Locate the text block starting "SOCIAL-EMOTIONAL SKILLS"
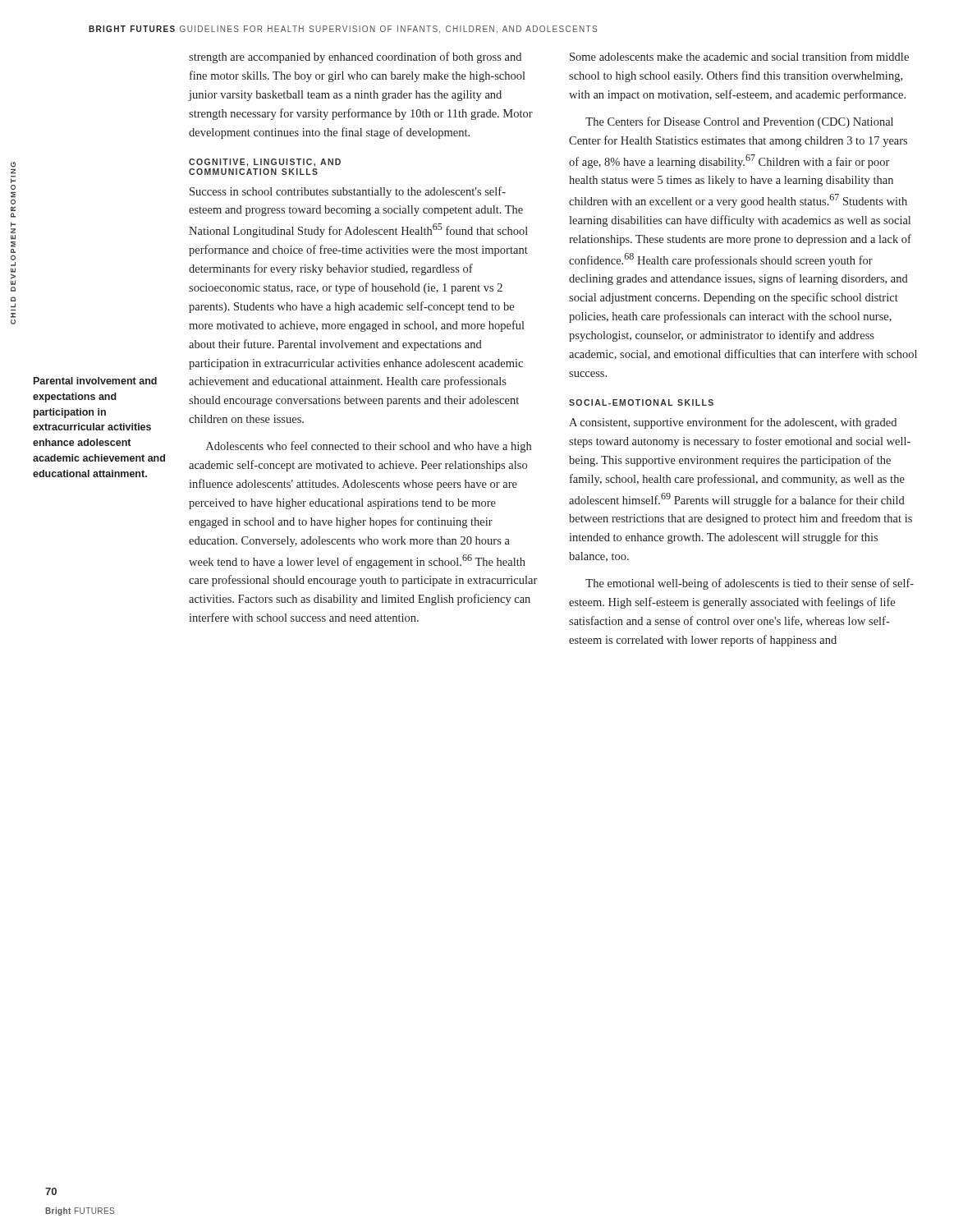Viewport: 963px width, 1232px height. tap(642, 402)
